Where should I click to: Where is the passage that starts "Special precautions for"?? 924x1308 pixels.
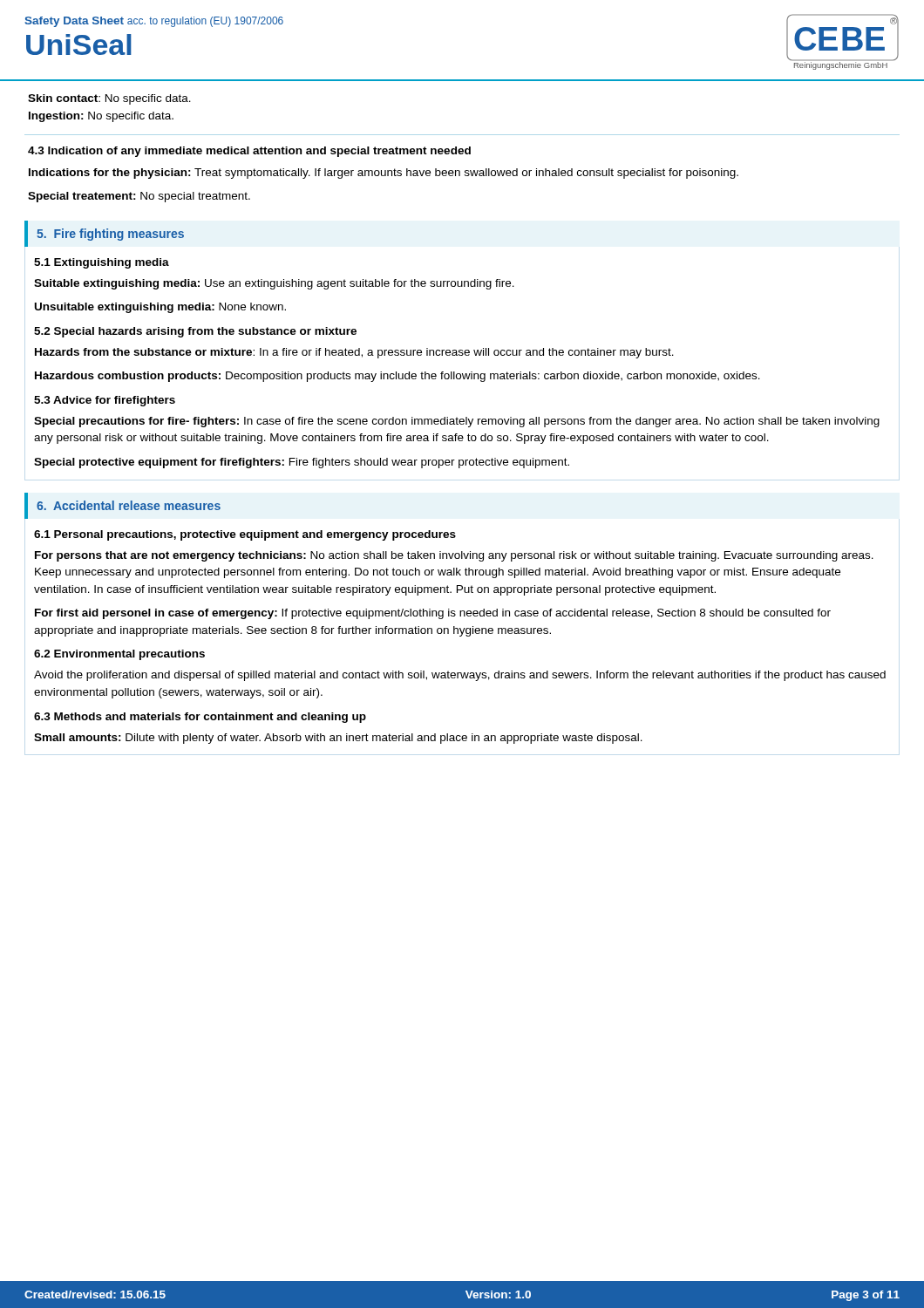pyautogui.click(x=457, y=429)
